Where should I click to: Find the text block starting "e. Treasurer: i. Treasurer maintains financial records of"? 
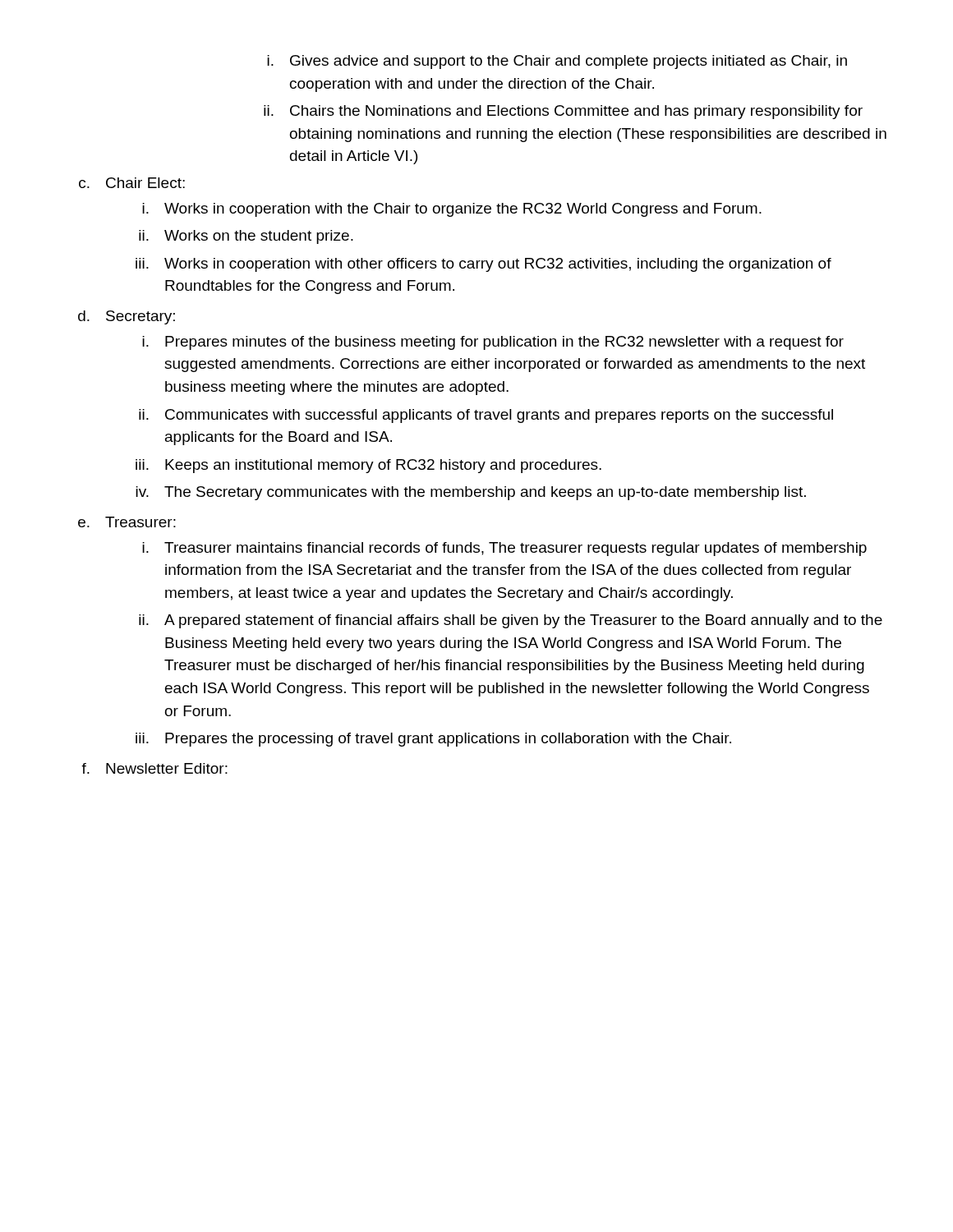coord(476,634)
